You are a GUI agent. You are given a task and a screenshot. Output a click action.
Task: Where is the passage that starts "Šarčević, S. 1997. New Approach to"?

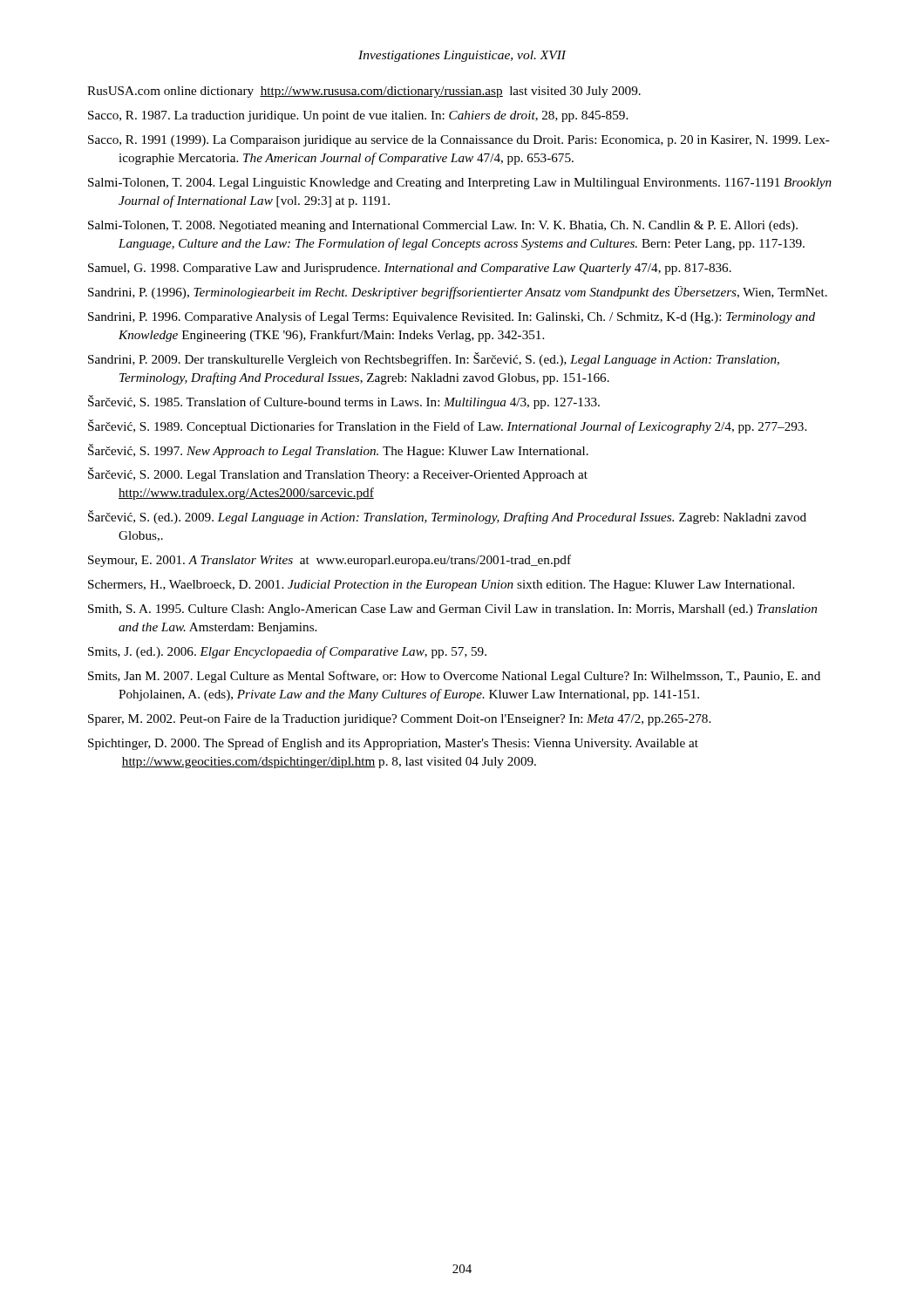click(338, 450)
